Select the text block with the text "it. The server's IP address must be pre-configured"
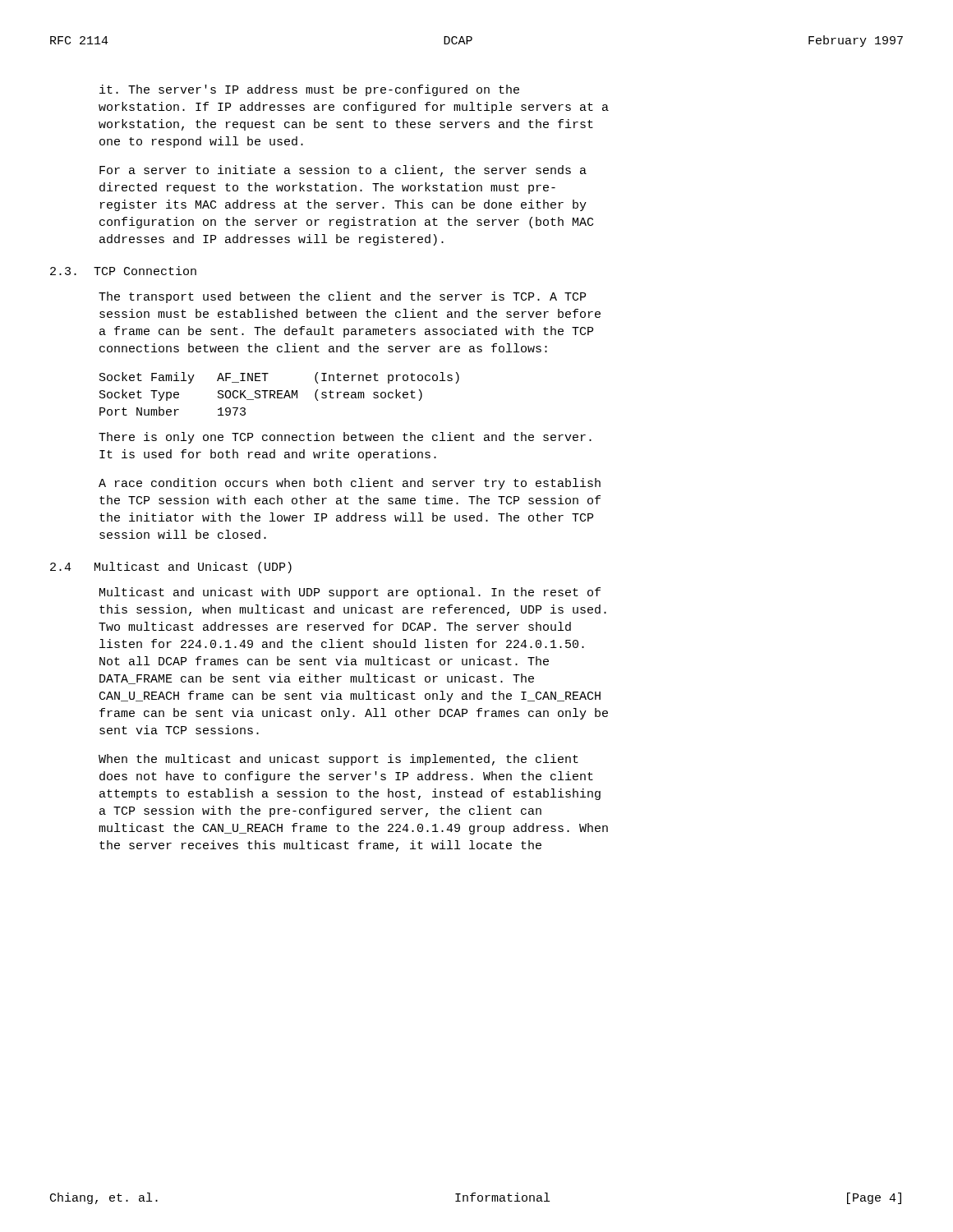The height and width of the screenshot is (1232, 953). coord(476,117)
